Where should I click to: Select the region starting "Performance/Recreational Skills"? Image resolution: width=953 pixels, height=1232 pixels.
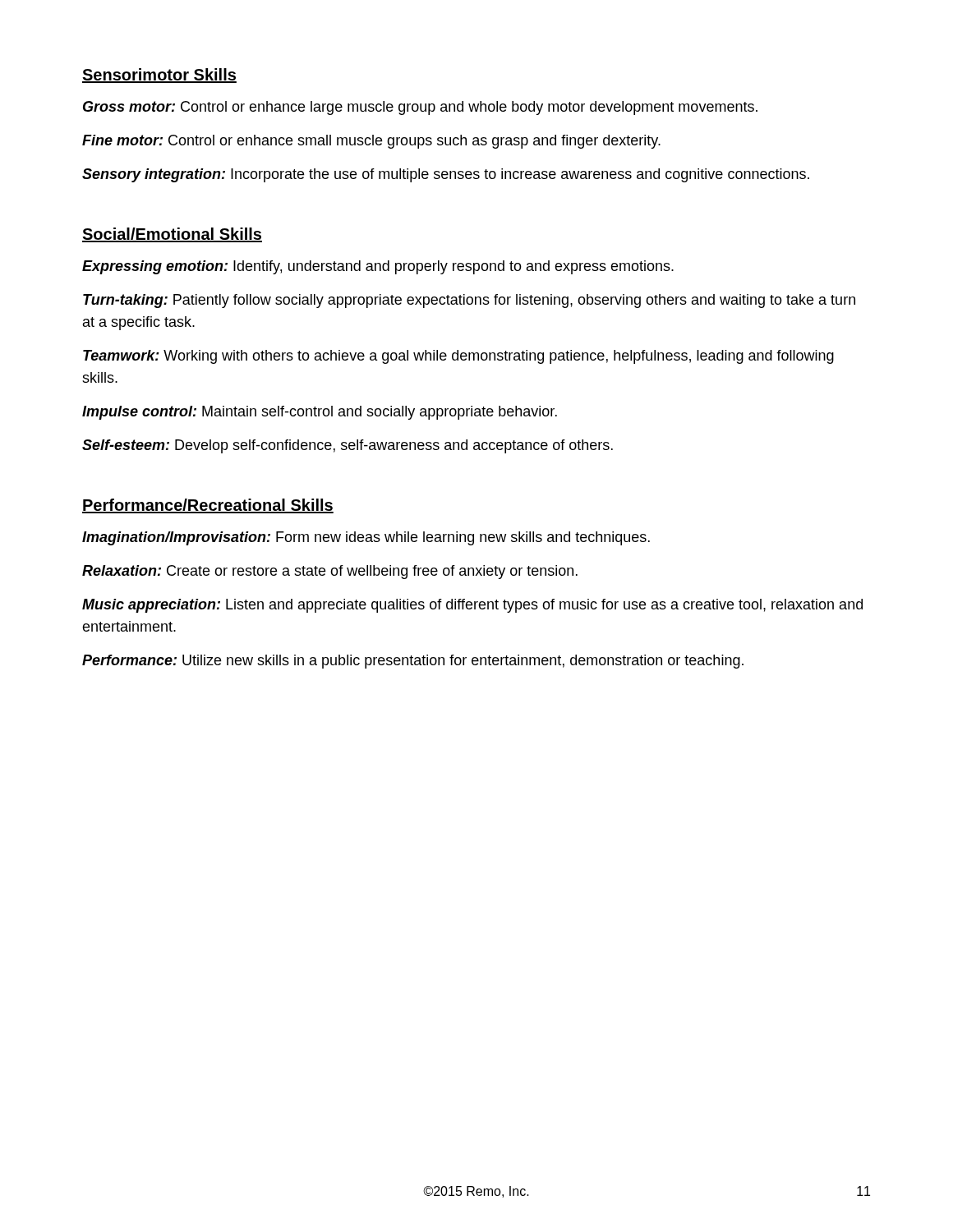[x=208, y=505]
